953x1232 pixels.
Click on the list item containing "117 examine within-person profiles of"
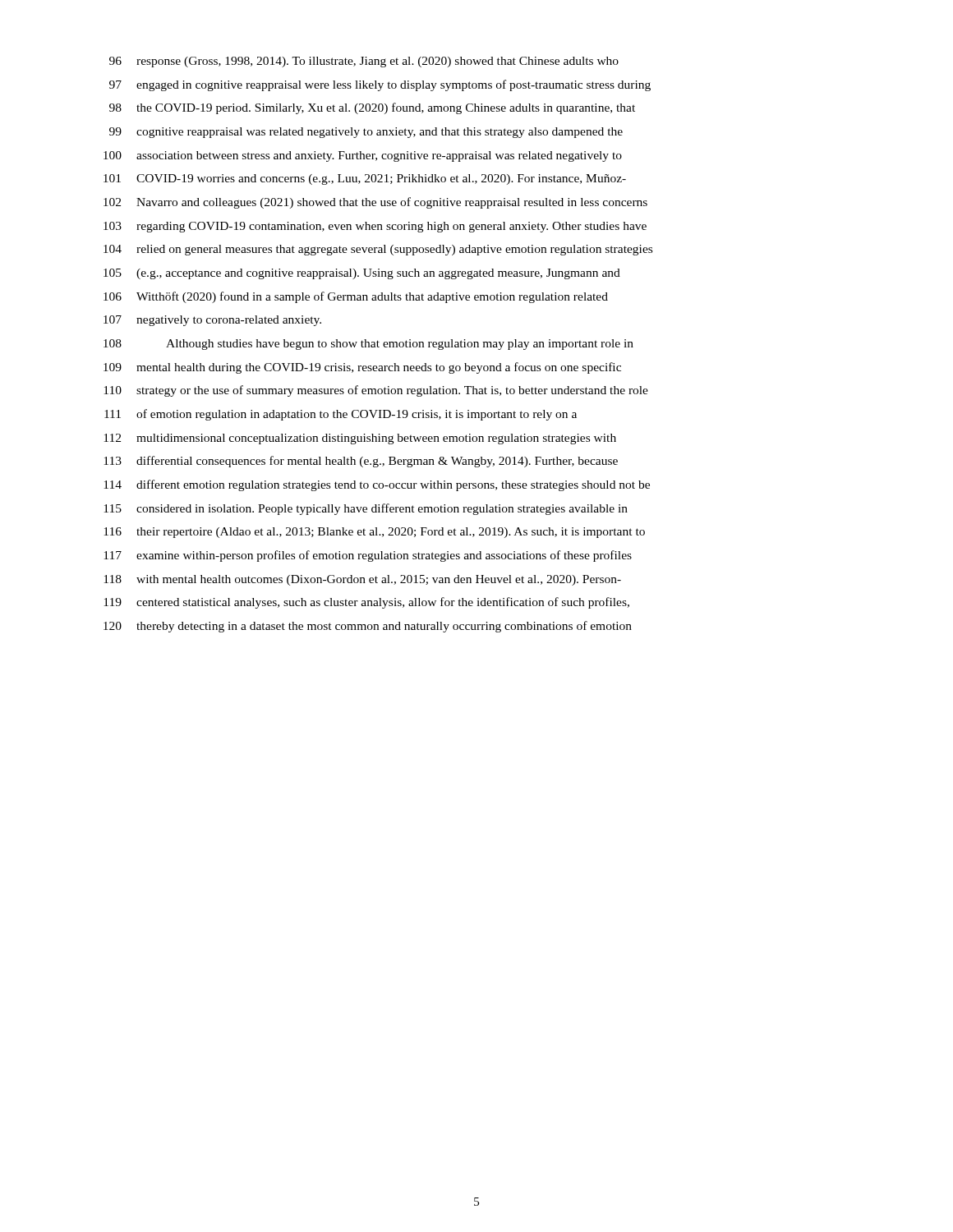[485, 556]
